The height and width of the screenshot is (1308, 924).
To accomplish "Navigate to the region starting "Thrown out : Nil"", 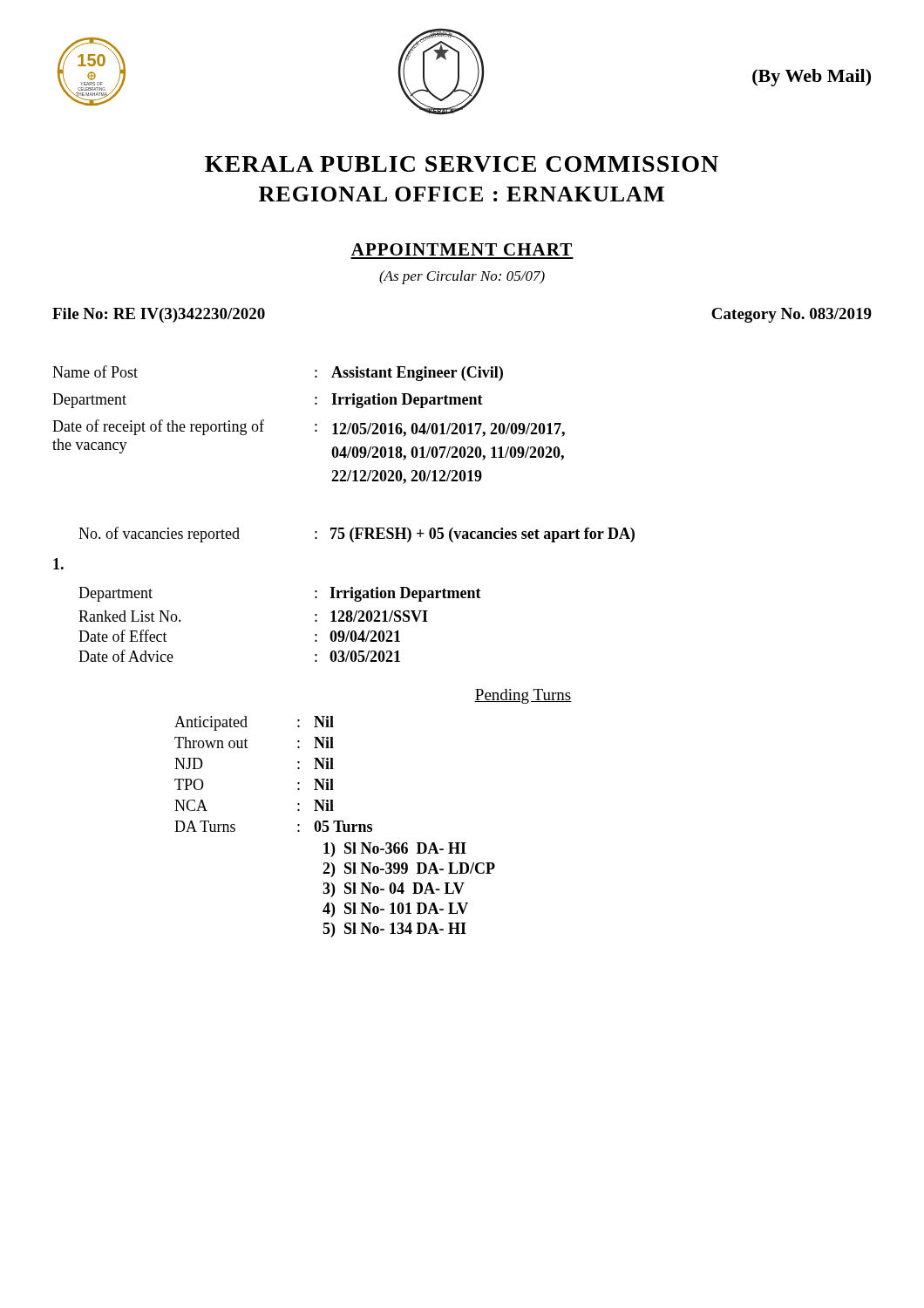I will pos(254,743).
